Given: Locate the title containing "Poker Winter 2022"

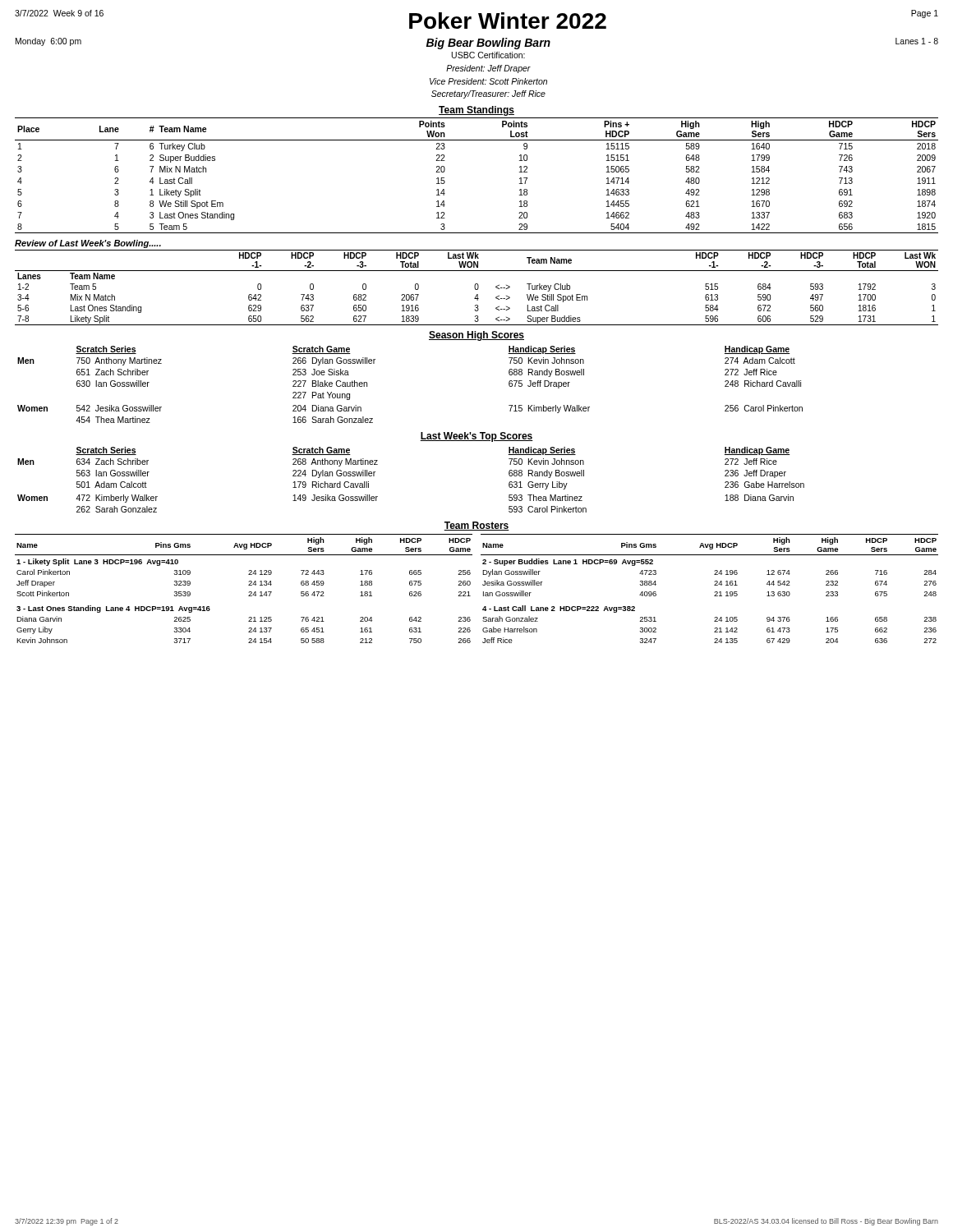Looking at the screenshot, I should 507,21.
